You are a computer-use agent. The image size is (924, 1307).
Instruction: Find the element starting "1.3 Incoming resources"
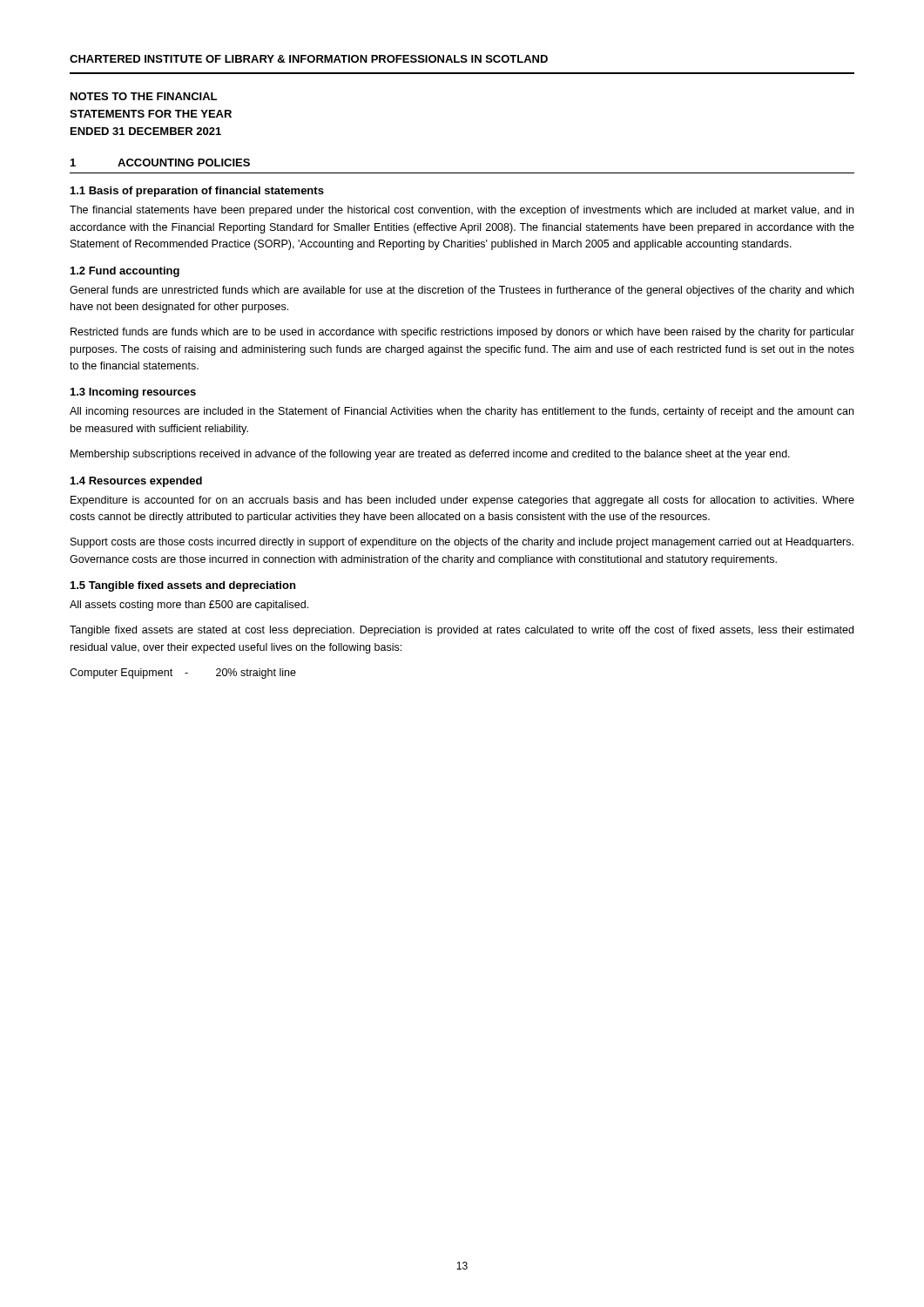point(133,392)
